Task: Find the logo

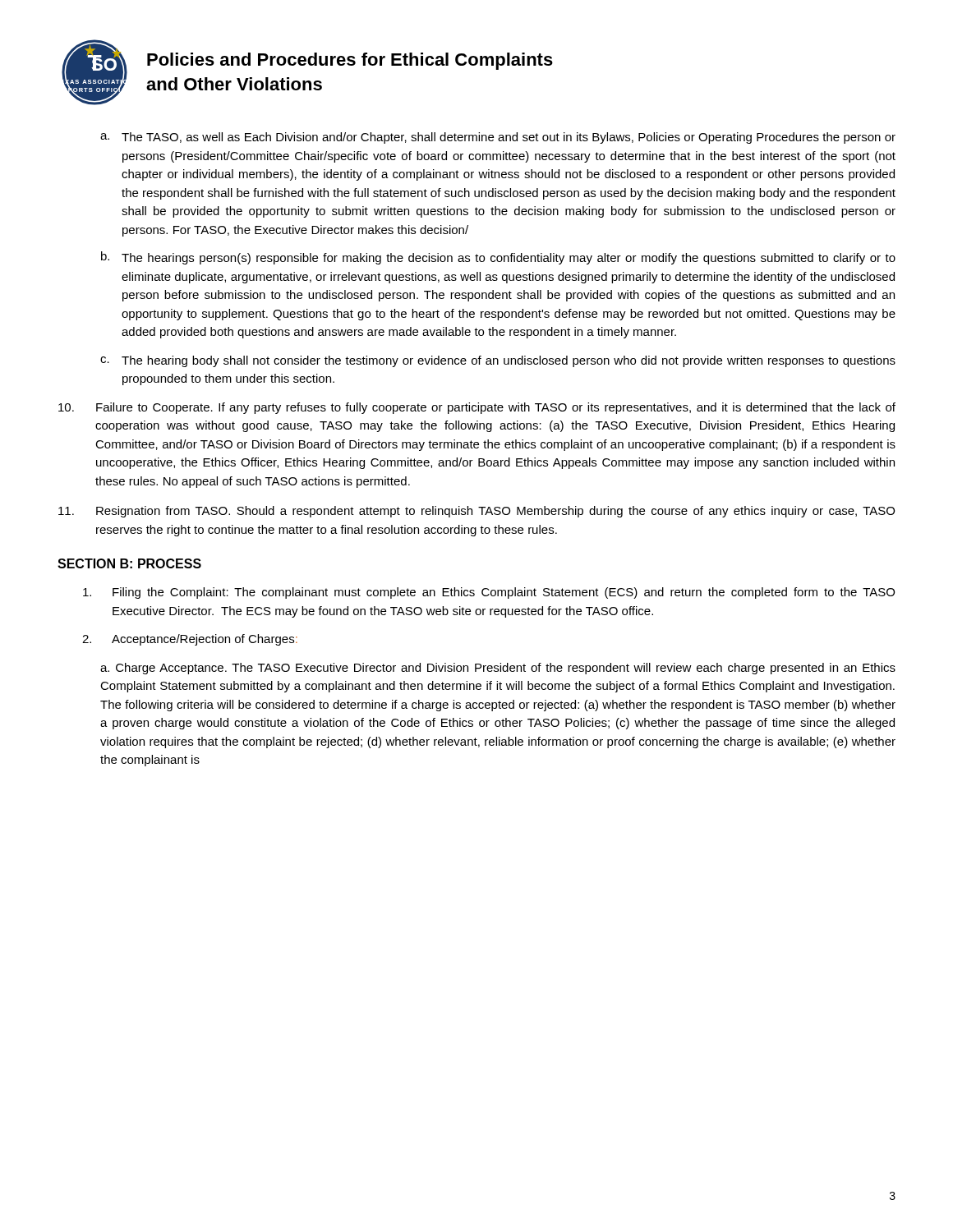Action: point(94,72)
